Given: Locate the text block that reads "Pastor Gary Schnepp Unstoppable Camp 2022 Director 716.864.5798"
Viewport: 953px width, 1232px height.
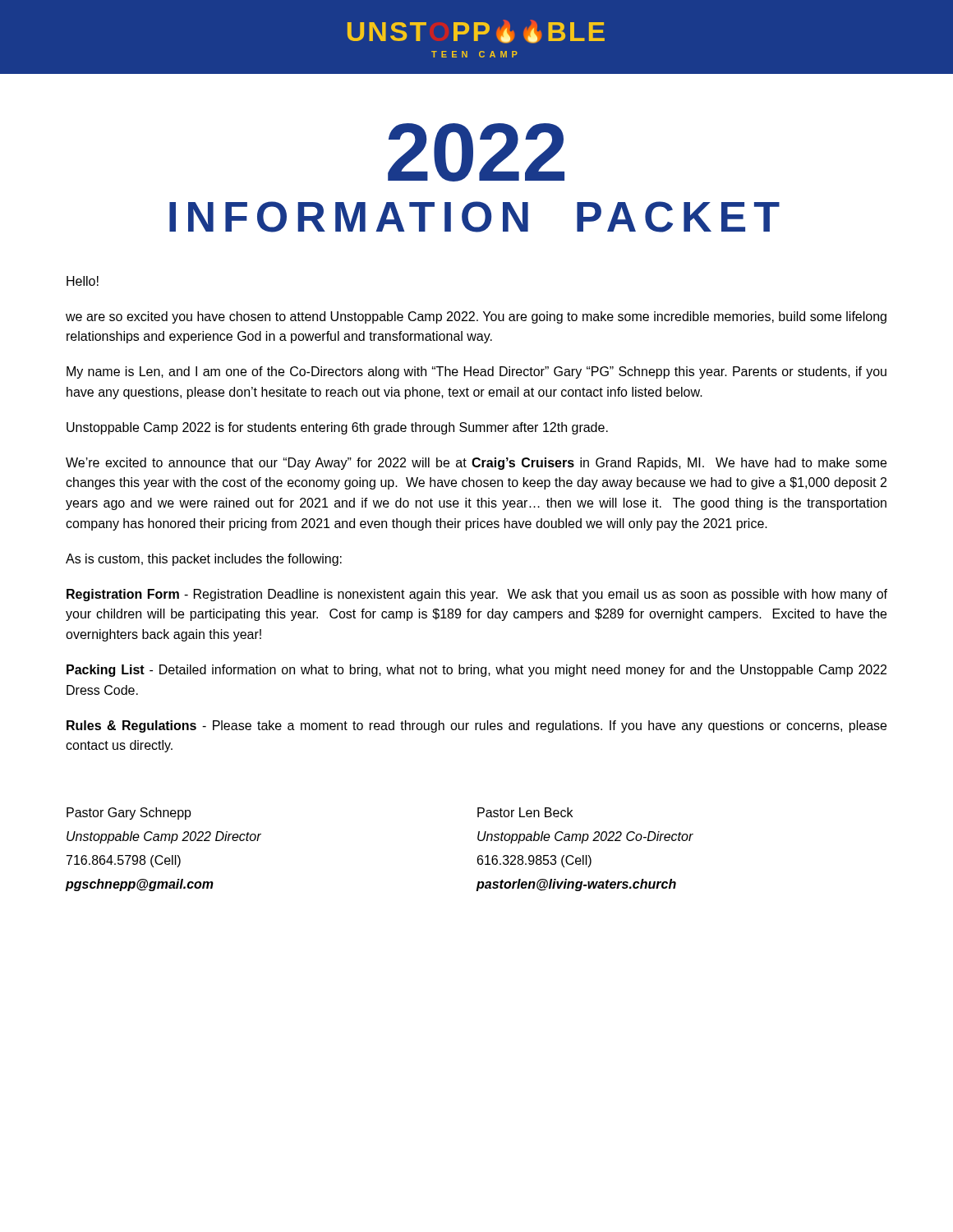Looking at the screenshot, I should 476,849.
